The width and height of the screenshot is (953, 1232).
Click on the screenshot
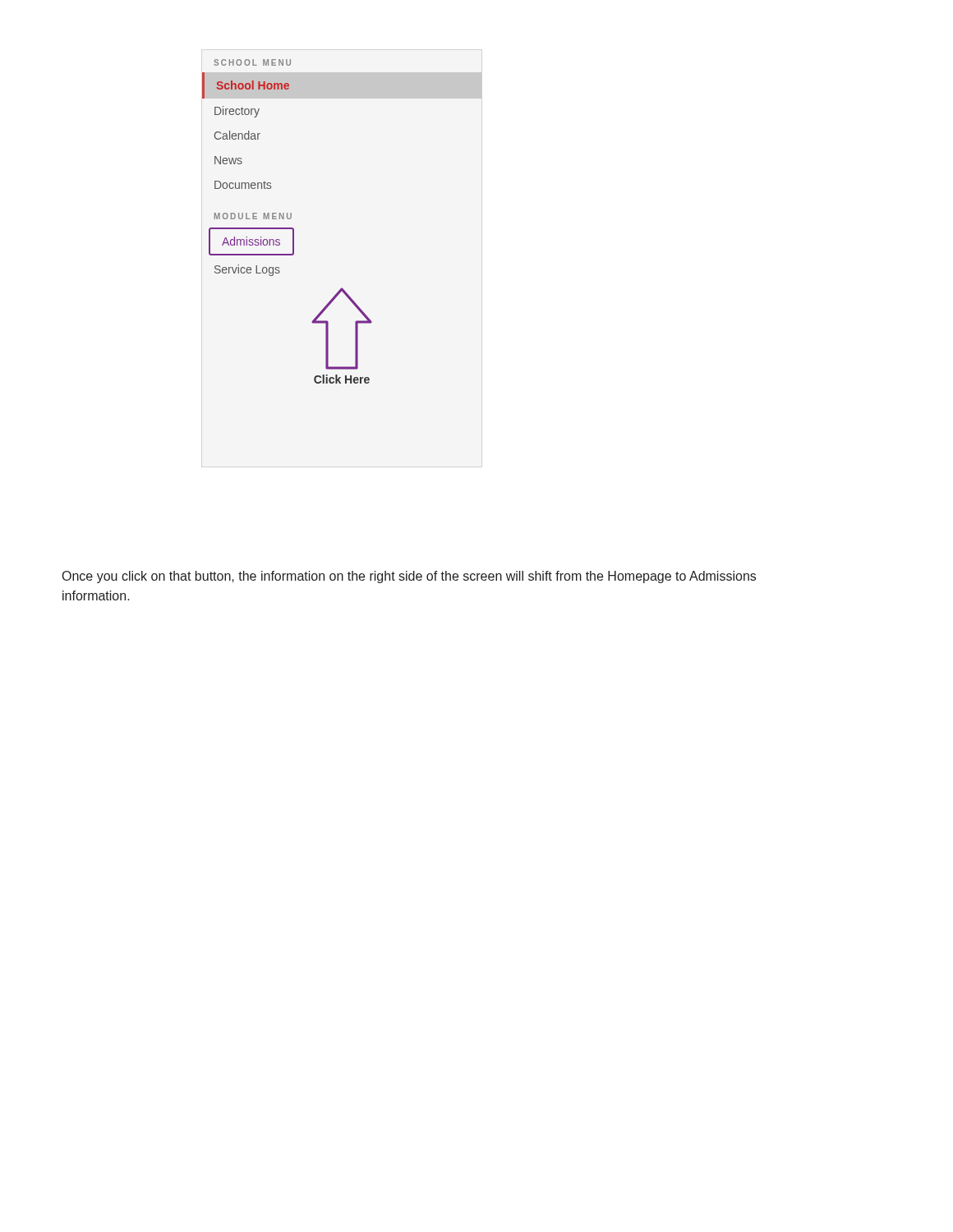click(361, 258)
